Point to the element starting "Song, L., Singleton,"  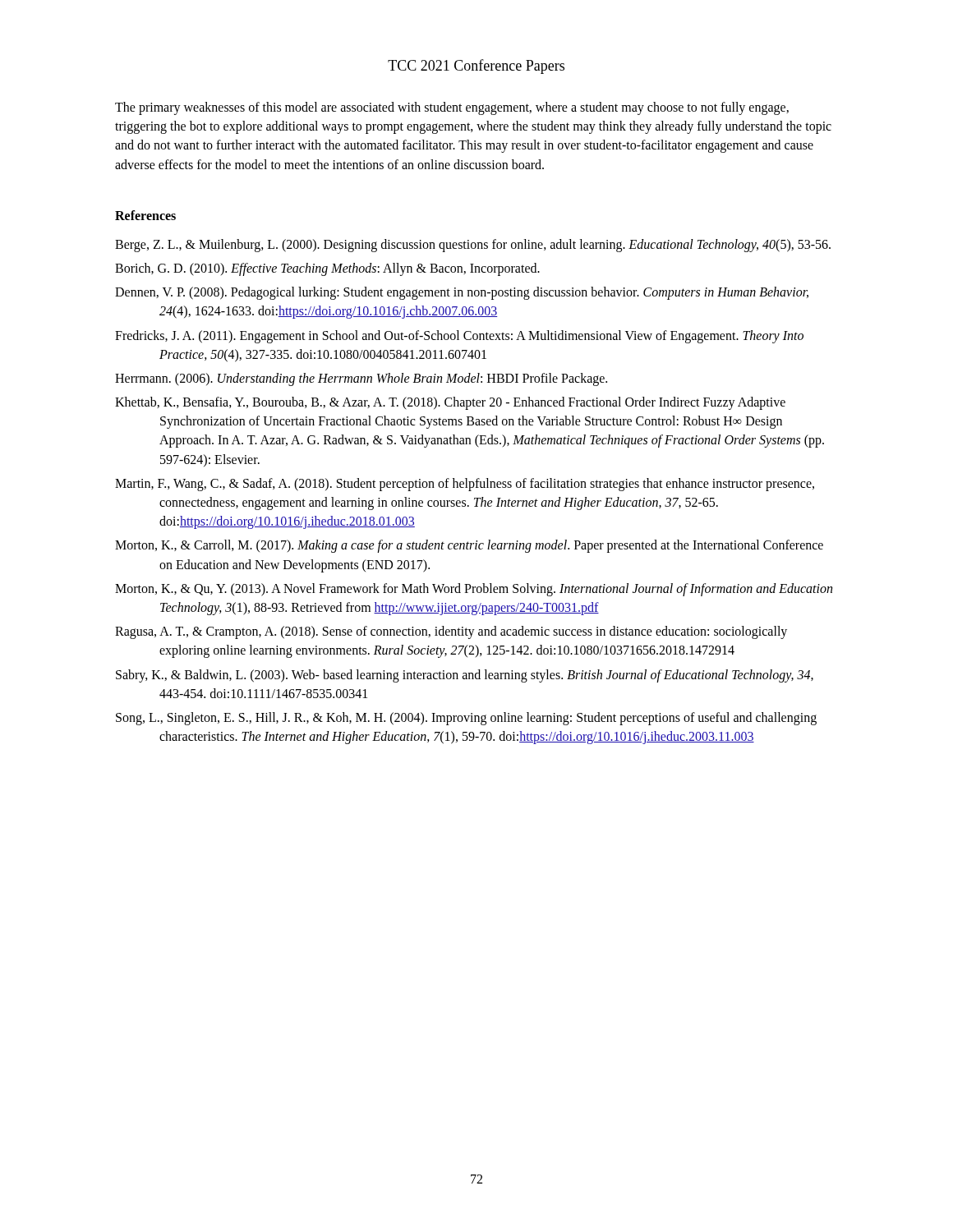tap(466, 727)
